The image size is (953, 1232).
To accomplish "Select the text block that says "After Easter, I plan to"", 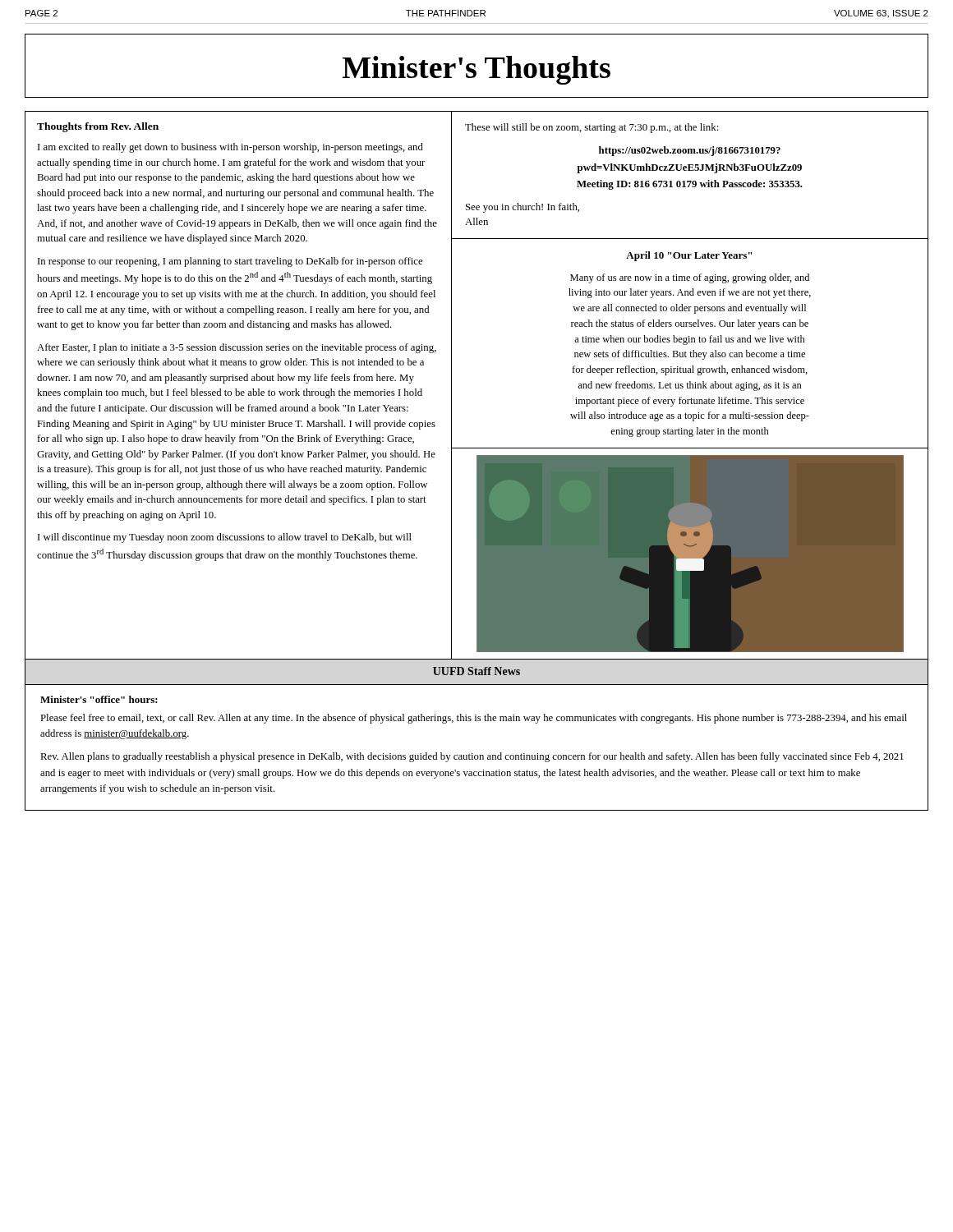I will pos(237,431).
